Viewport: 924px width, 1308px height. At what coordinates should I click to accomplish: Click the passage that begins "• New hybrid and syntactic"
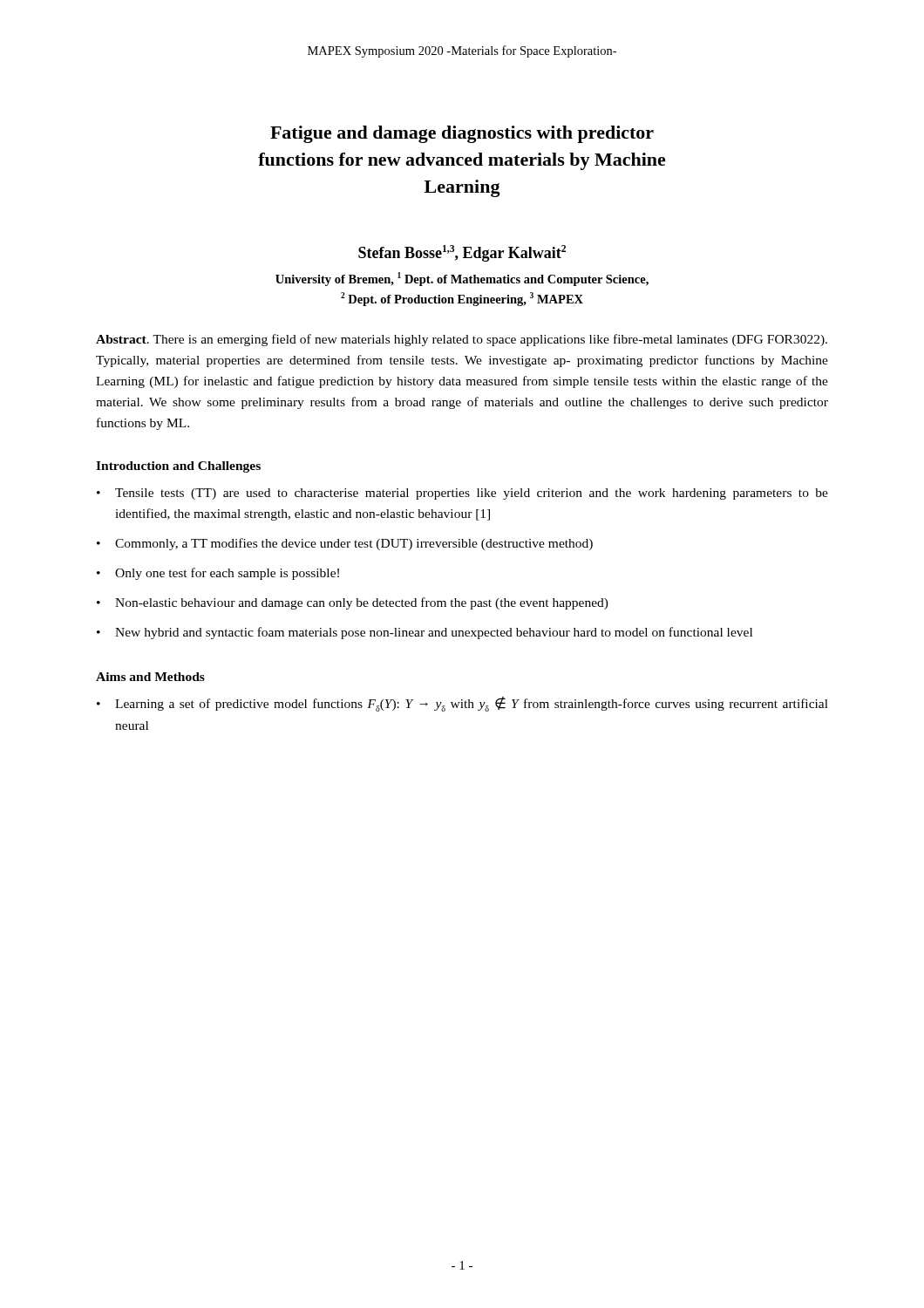coord(462,632)
